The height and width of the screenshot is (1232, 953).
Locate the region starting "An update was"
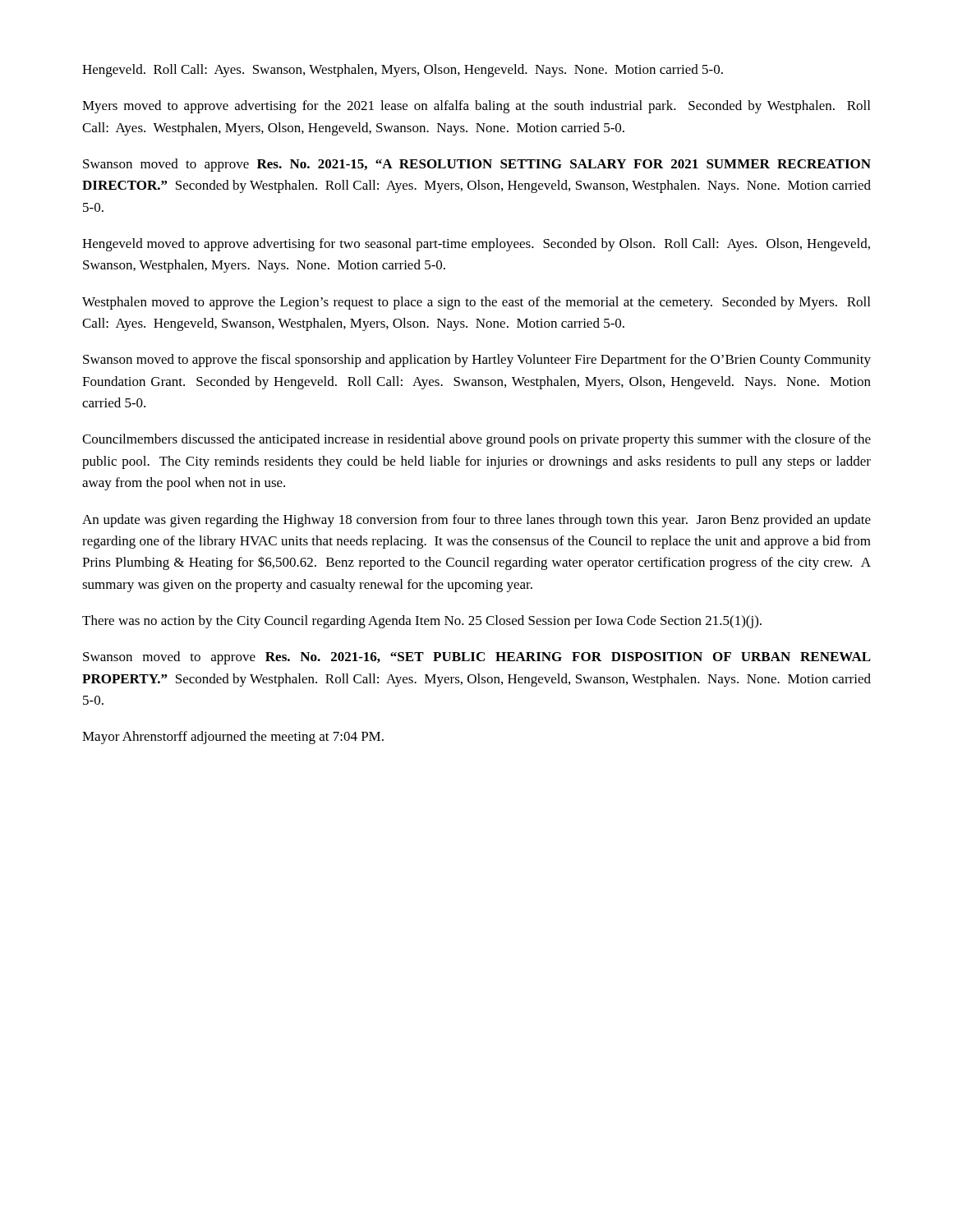[x=476, y=552]
